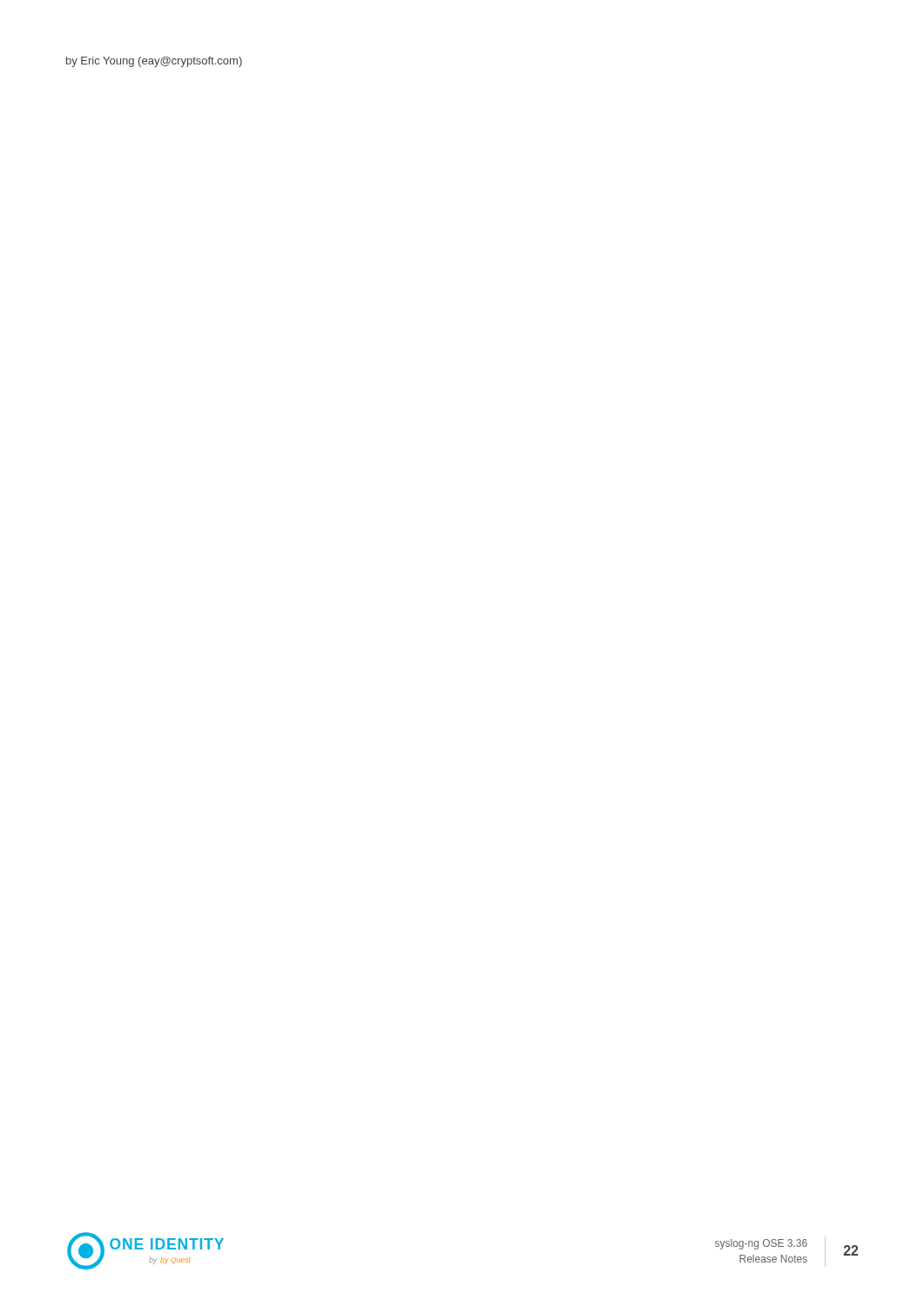Point to "by Eric Young (eay@cryptsoft.com)"

pyautogui.click(x=154, y=61)
